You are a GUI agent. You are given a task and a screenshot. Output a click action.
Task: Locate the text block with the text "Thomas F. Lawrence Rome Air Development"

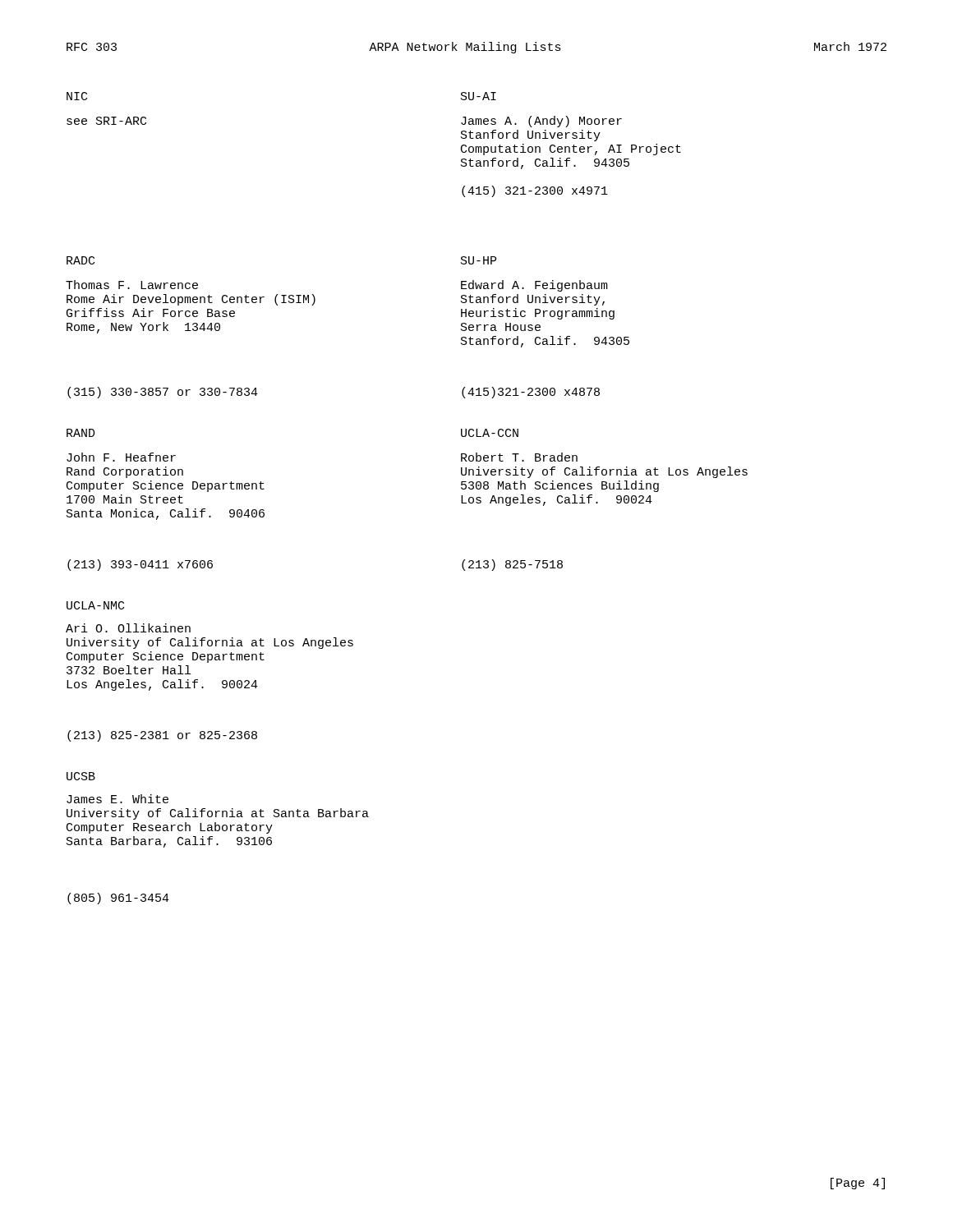coord(191,307)
